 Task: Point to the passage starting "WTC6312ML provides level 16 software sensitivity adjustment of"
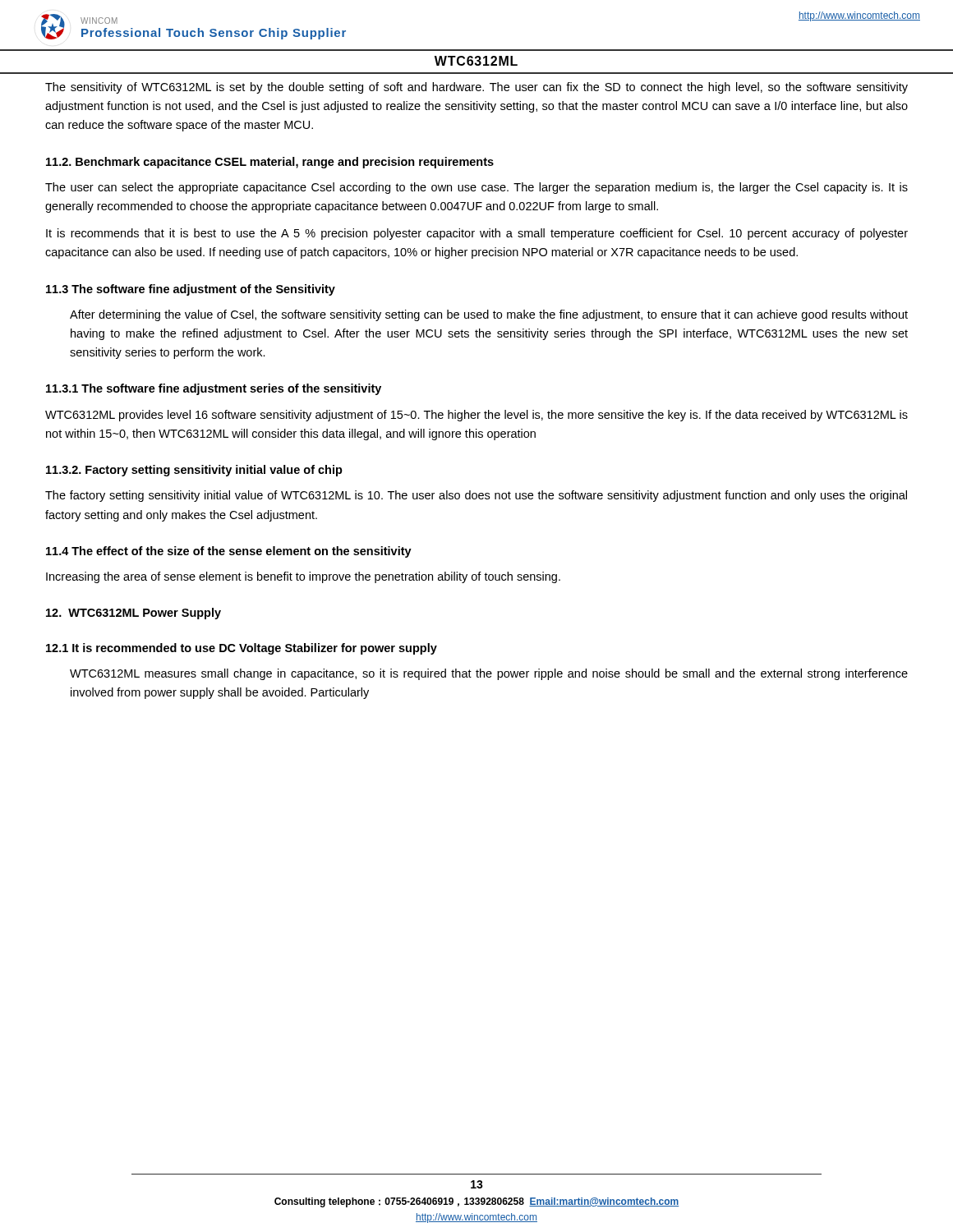click(x=476, y=425)
